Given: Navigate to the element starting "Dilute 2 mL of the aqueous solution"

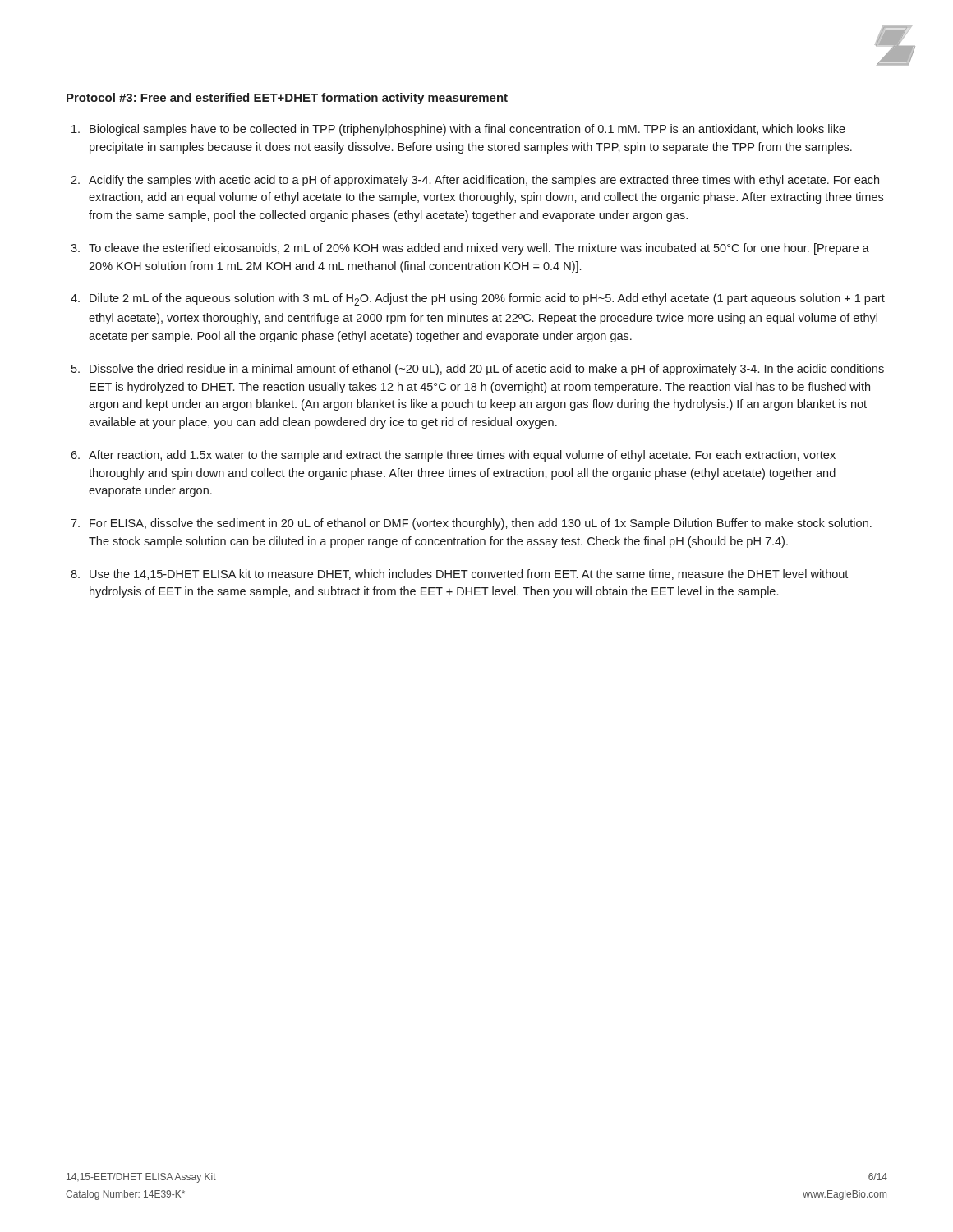Looking at the screenshot, I should click(487, 317).
